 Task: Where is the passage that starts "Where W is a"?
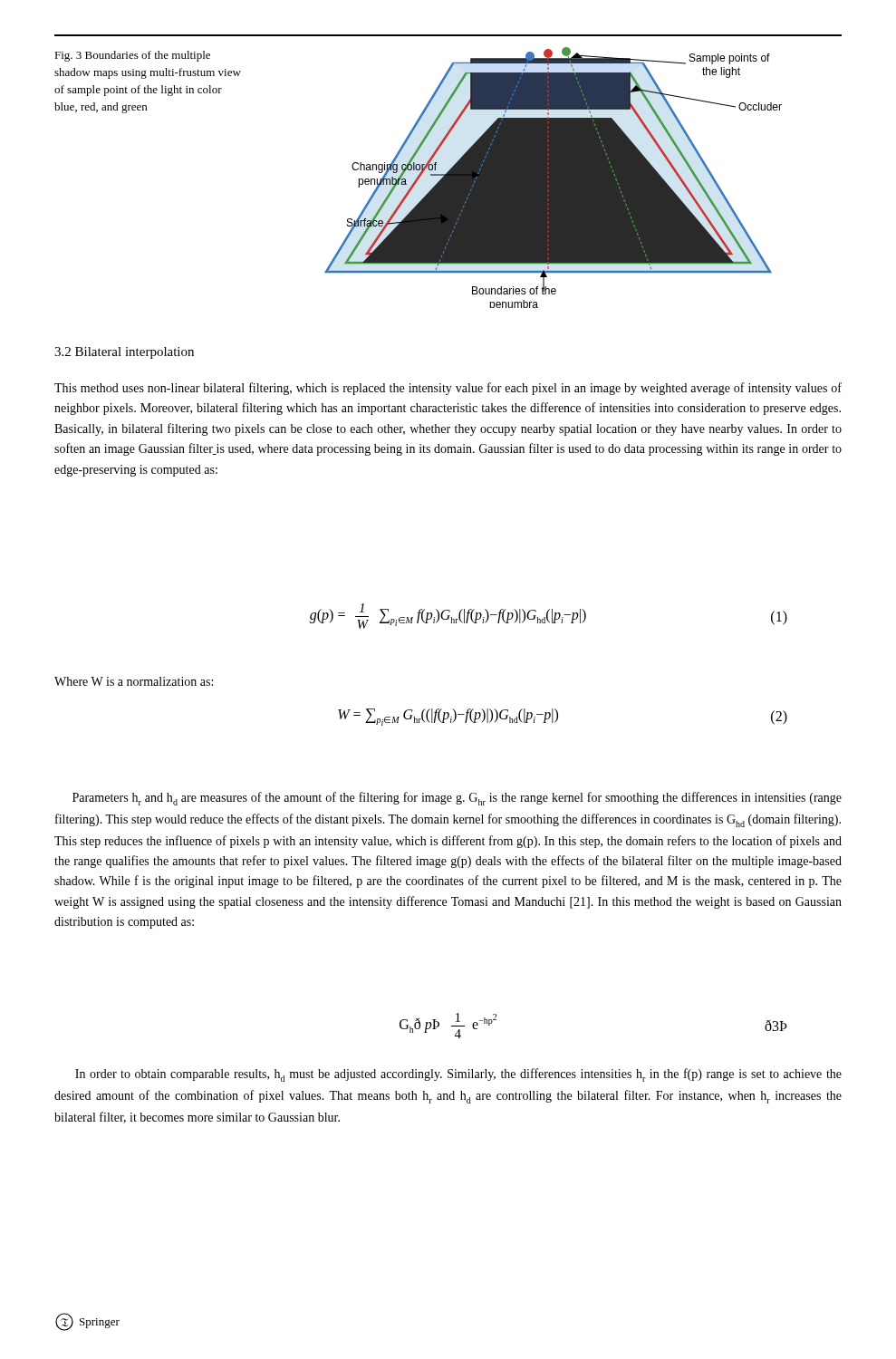tap(134, 682)
